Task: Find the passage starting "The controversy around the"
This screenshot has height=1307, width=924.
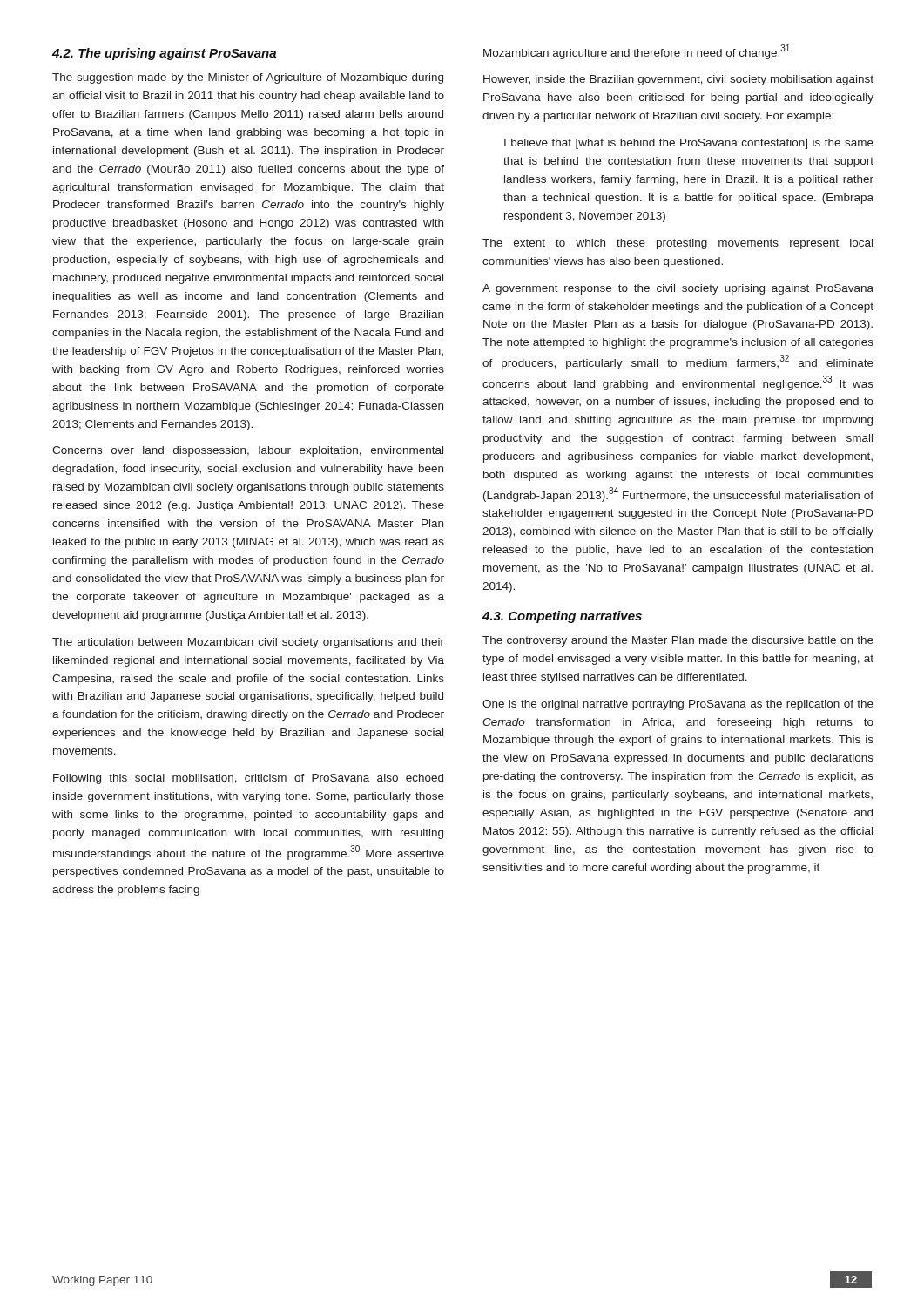Action: click(x=678, y=658)
